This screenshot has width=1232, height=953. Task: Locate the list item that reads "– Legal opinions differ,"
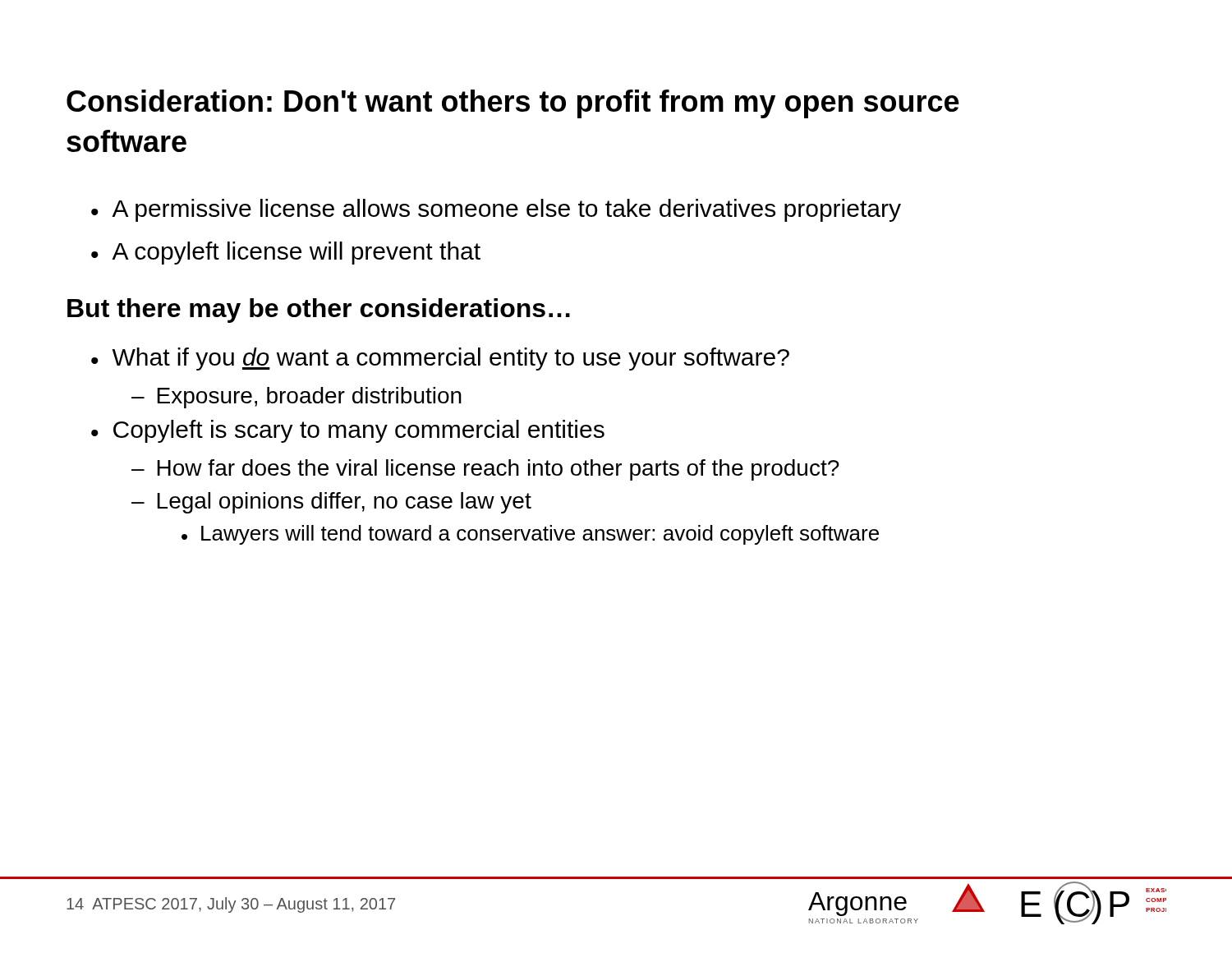click(331, 501)
